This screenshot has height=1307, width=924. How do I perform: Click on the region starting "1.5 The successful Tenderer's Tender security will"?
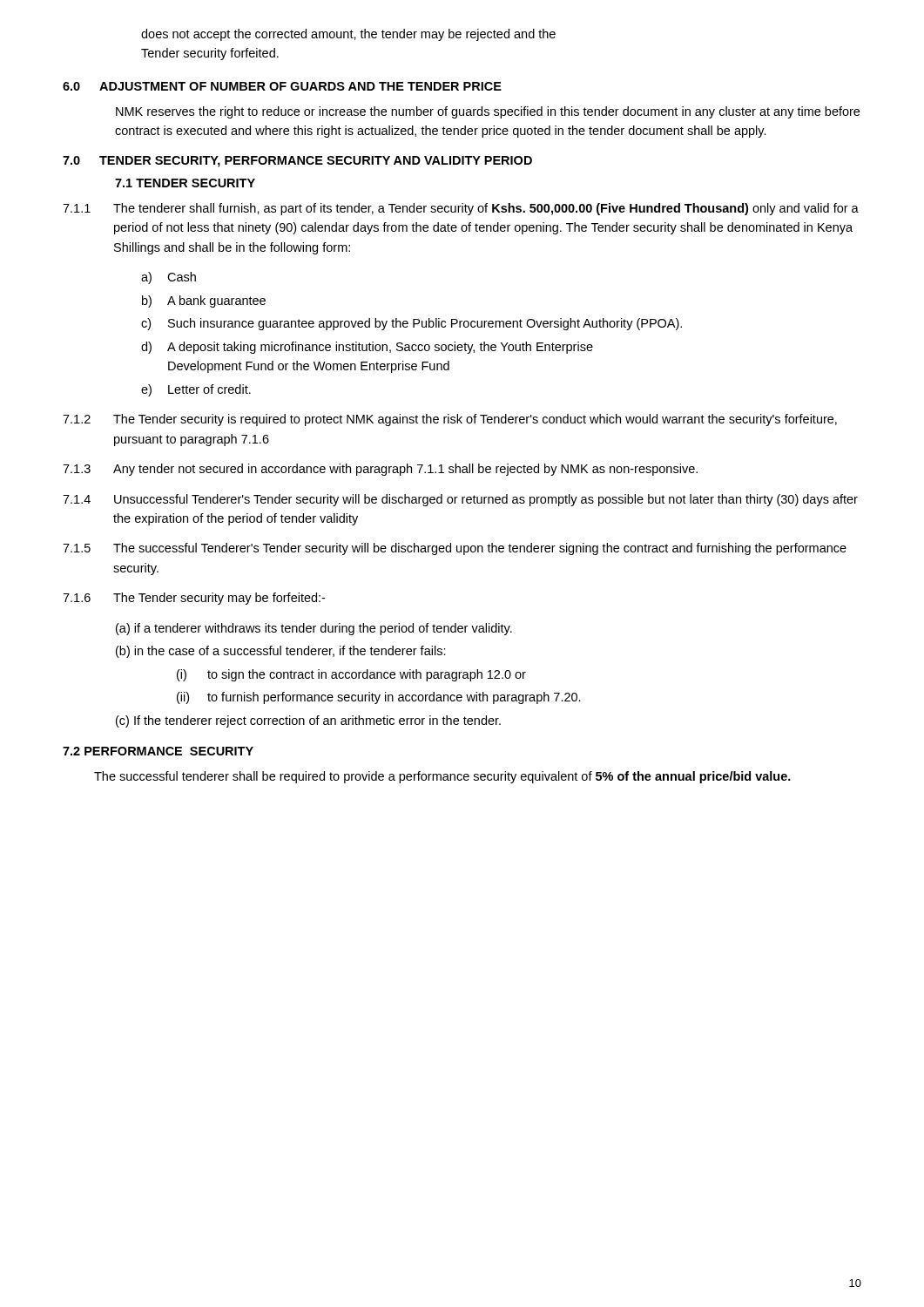tap(462, 558)
